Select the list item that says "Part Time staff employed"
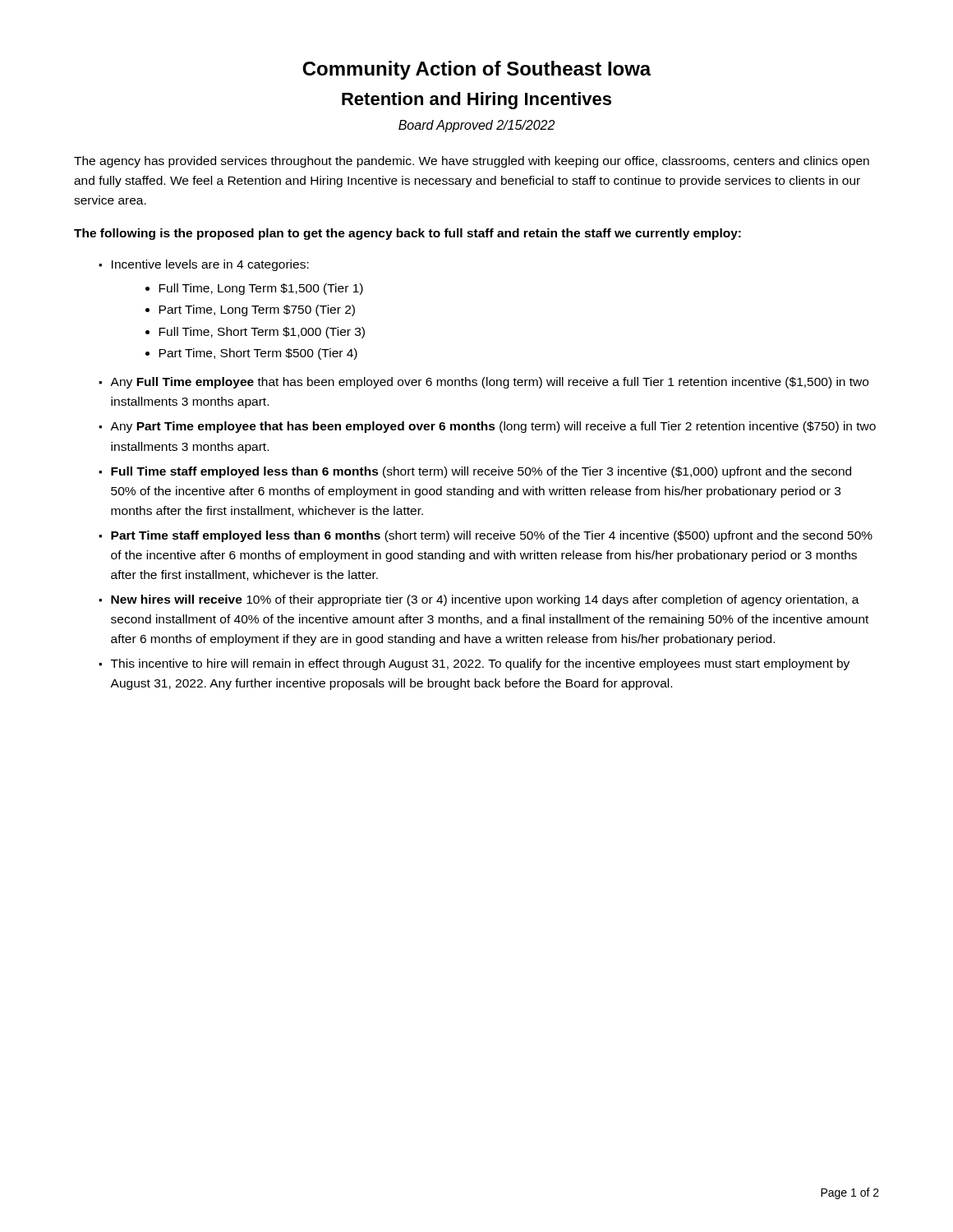This screenshot has width=953, height=1232. (x=495, y=555)
